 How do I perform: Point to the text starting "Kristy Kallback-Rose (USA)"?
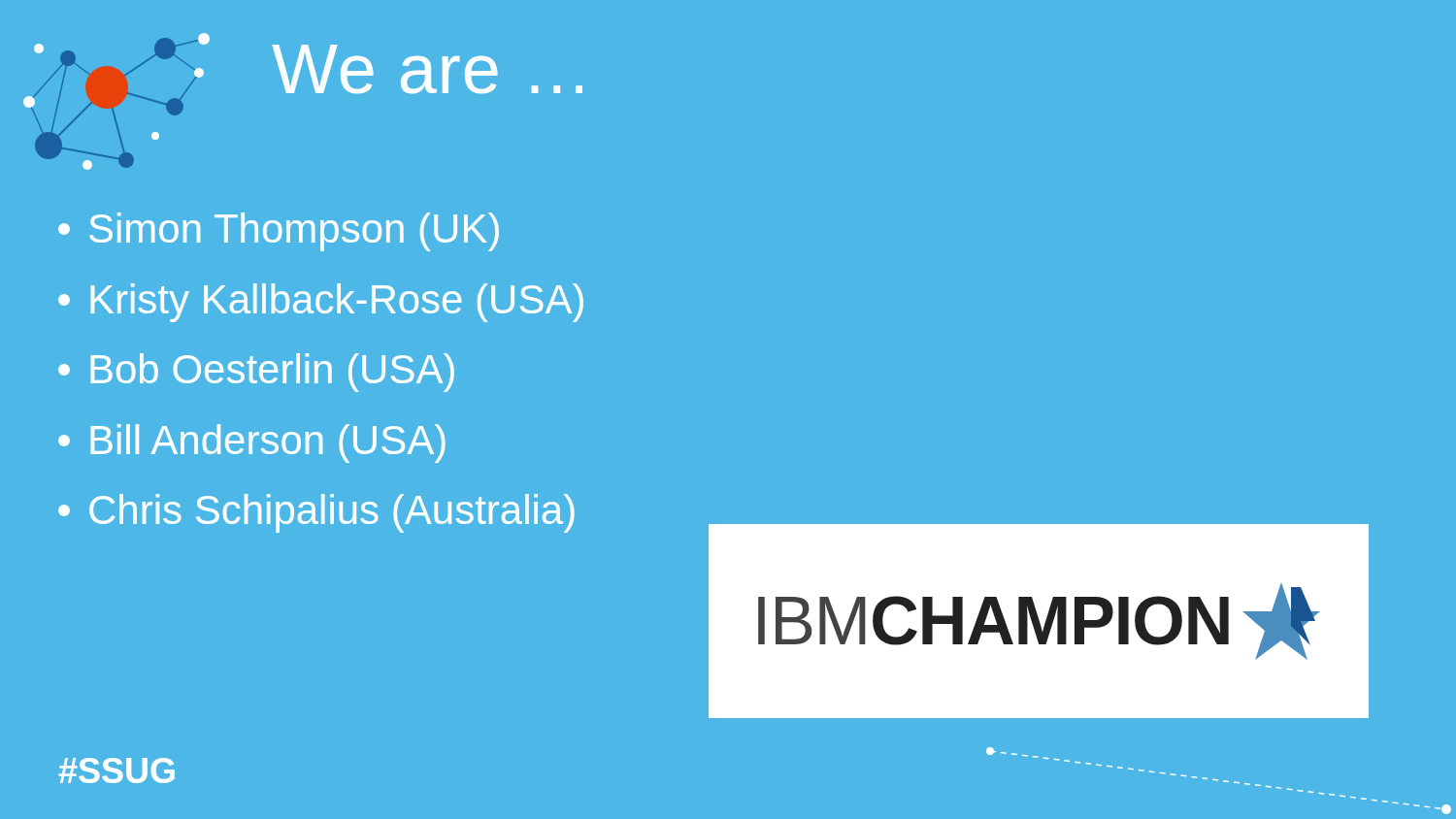coord(398,300)
